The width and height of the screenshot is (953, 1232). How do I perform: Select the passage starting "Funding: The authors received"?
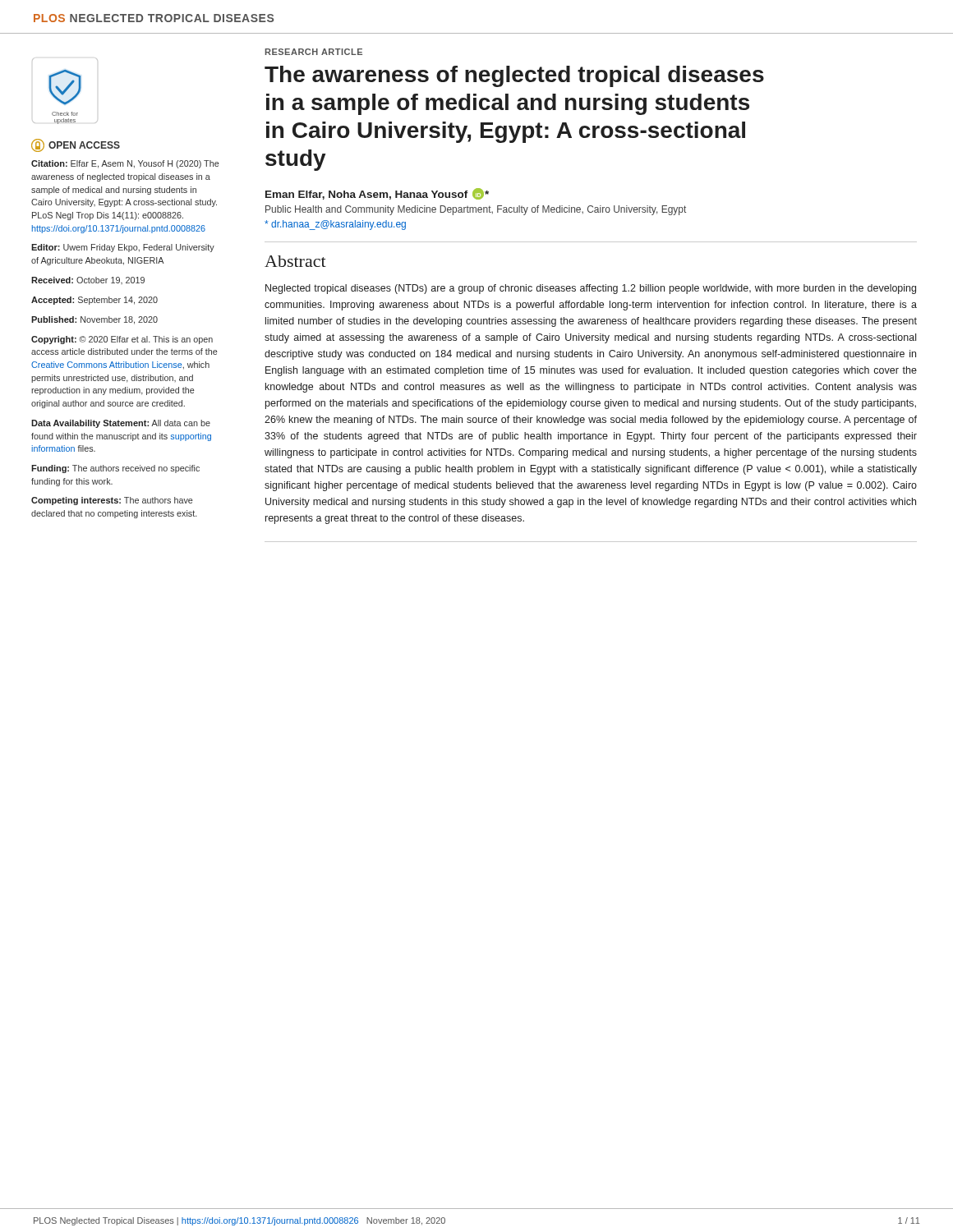[x=116, y=475]
